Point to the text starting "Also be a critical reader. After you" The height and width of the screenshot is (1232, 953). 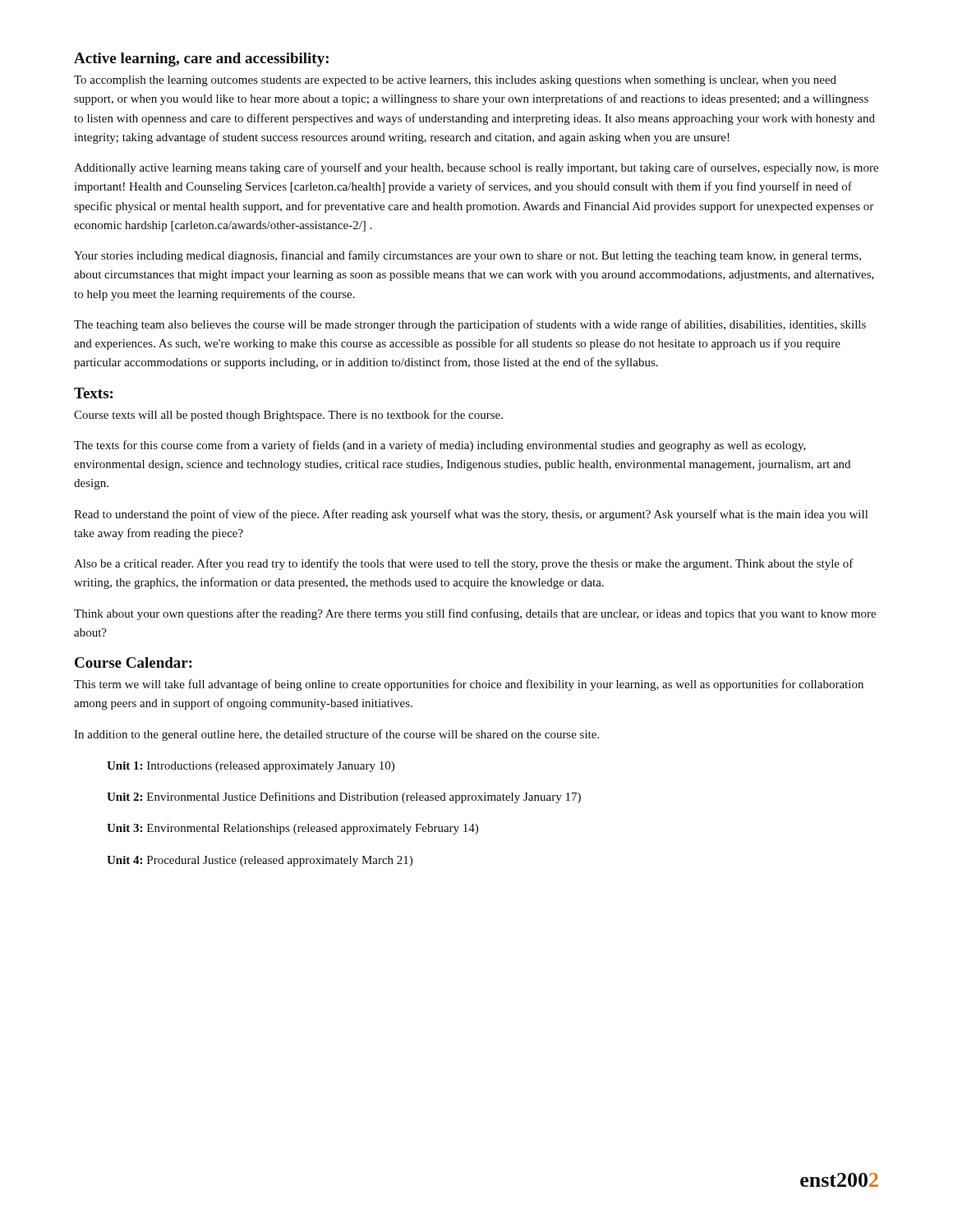click(x=476, y=573)
